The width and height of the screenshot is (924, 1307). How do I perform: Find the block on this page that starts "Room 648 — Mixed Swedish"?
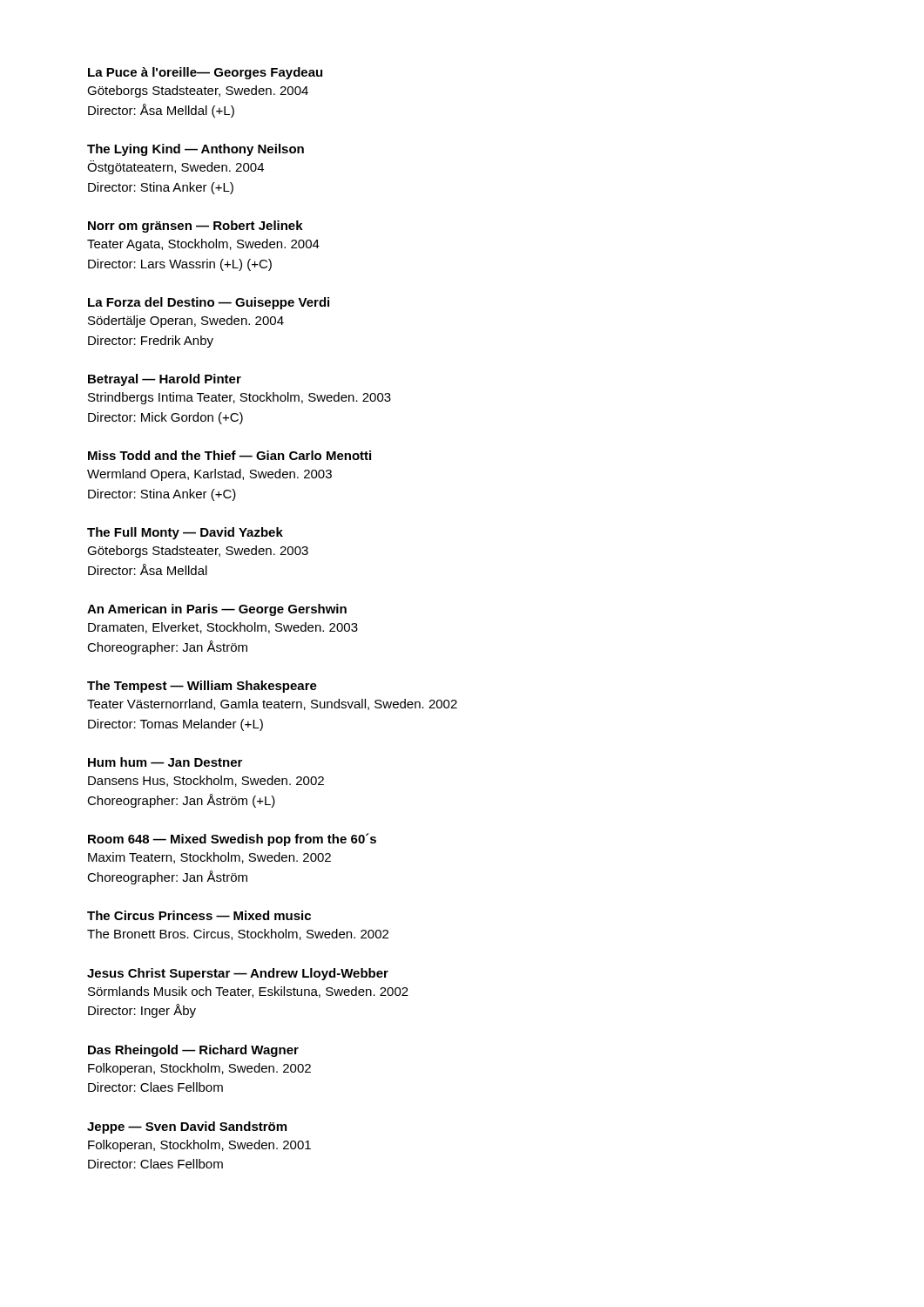(x=232, y=840)
